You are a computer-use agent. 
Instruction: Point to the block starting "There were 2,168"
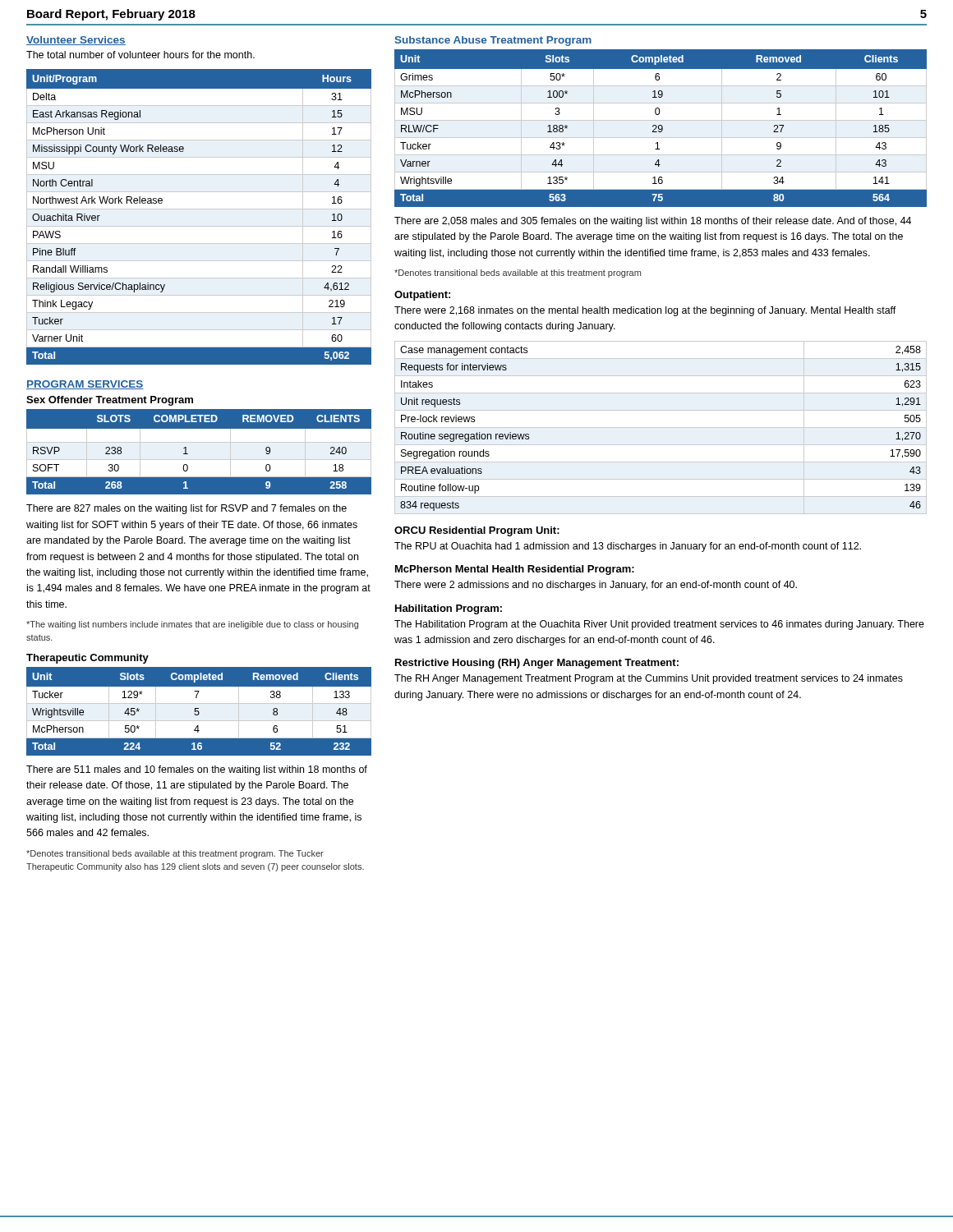point(645,318)
